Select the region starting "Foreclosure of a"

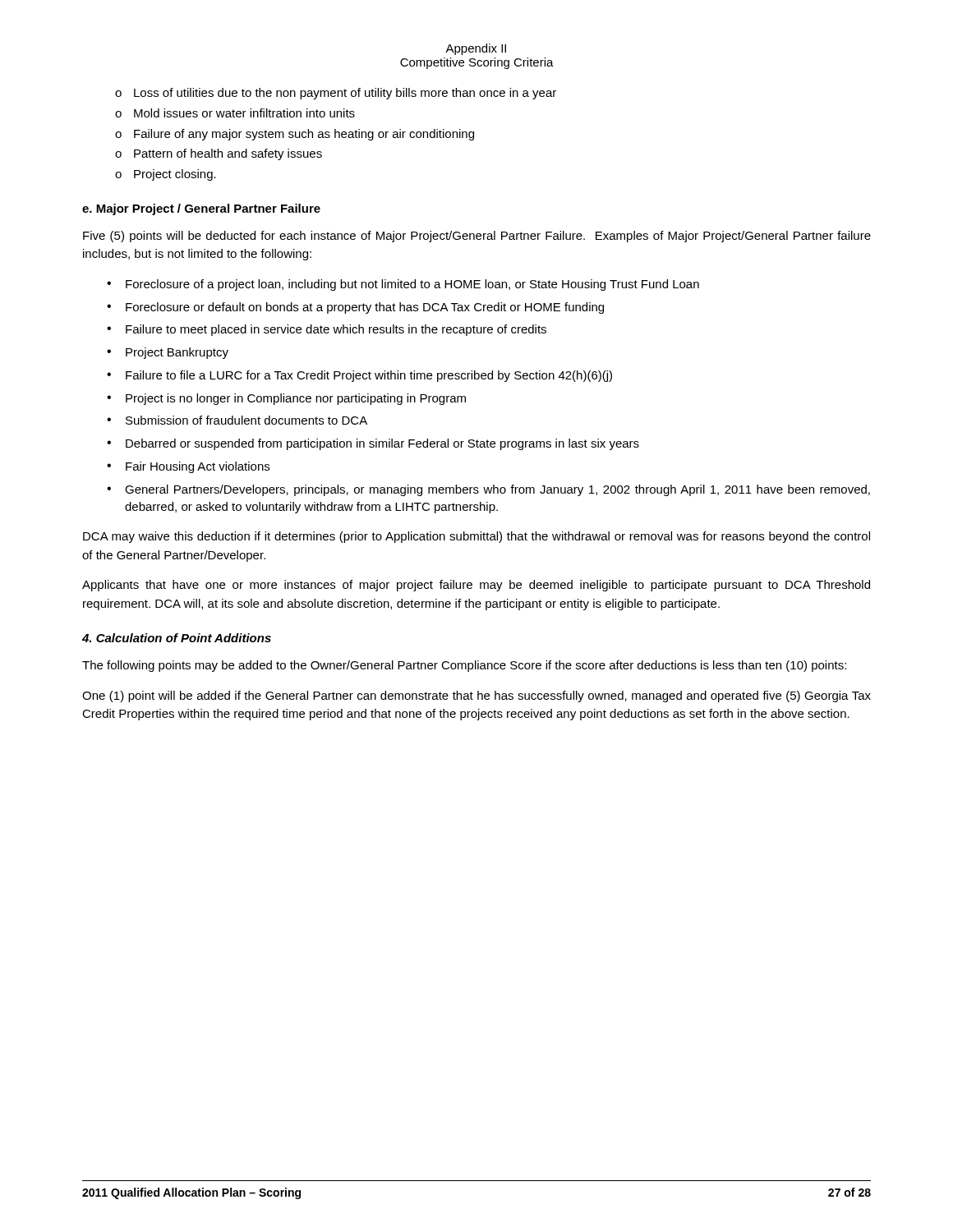412,284
